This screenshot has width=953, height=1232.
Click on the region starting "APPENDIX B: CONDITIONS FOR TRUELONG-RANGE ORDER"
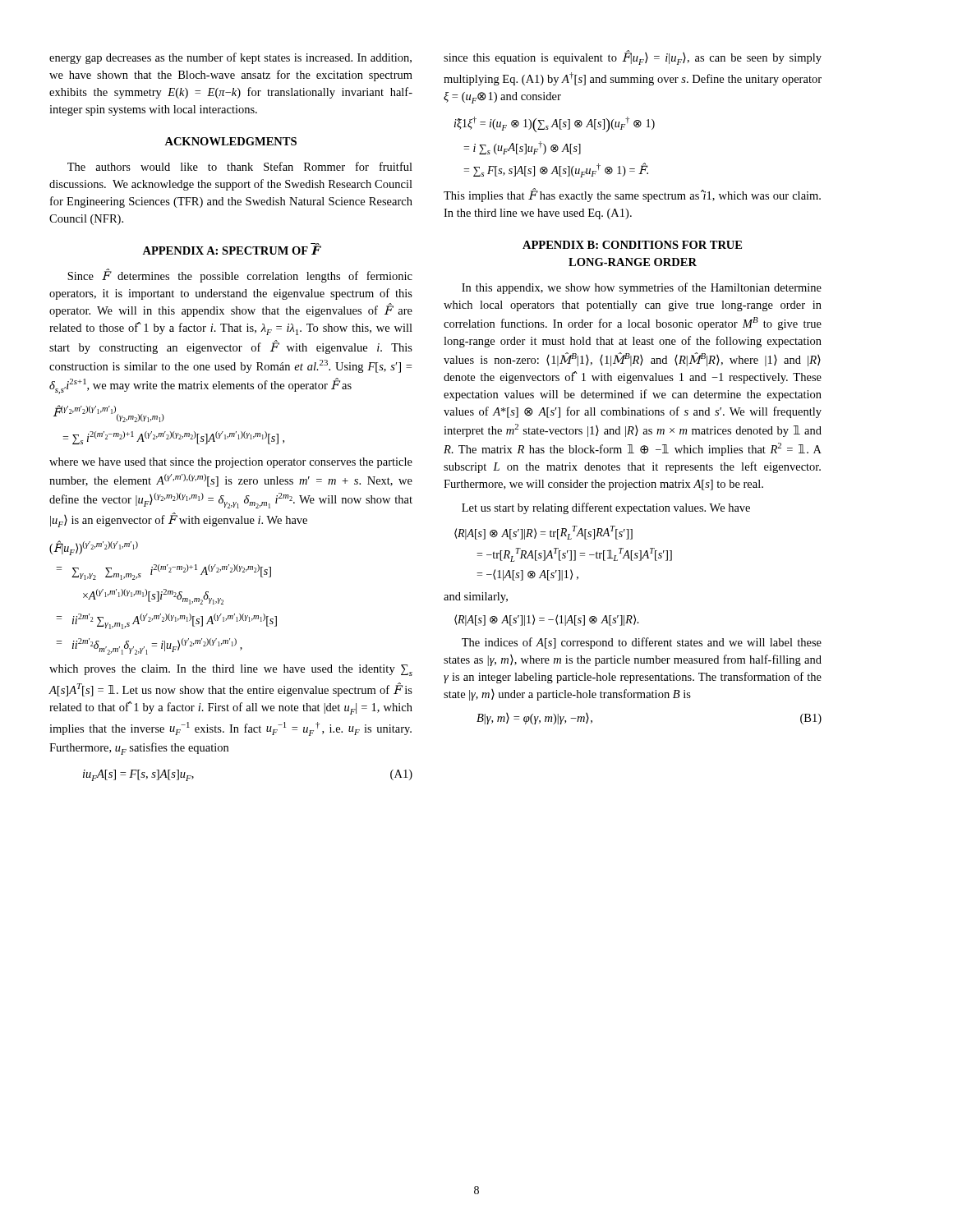[633, 254]
